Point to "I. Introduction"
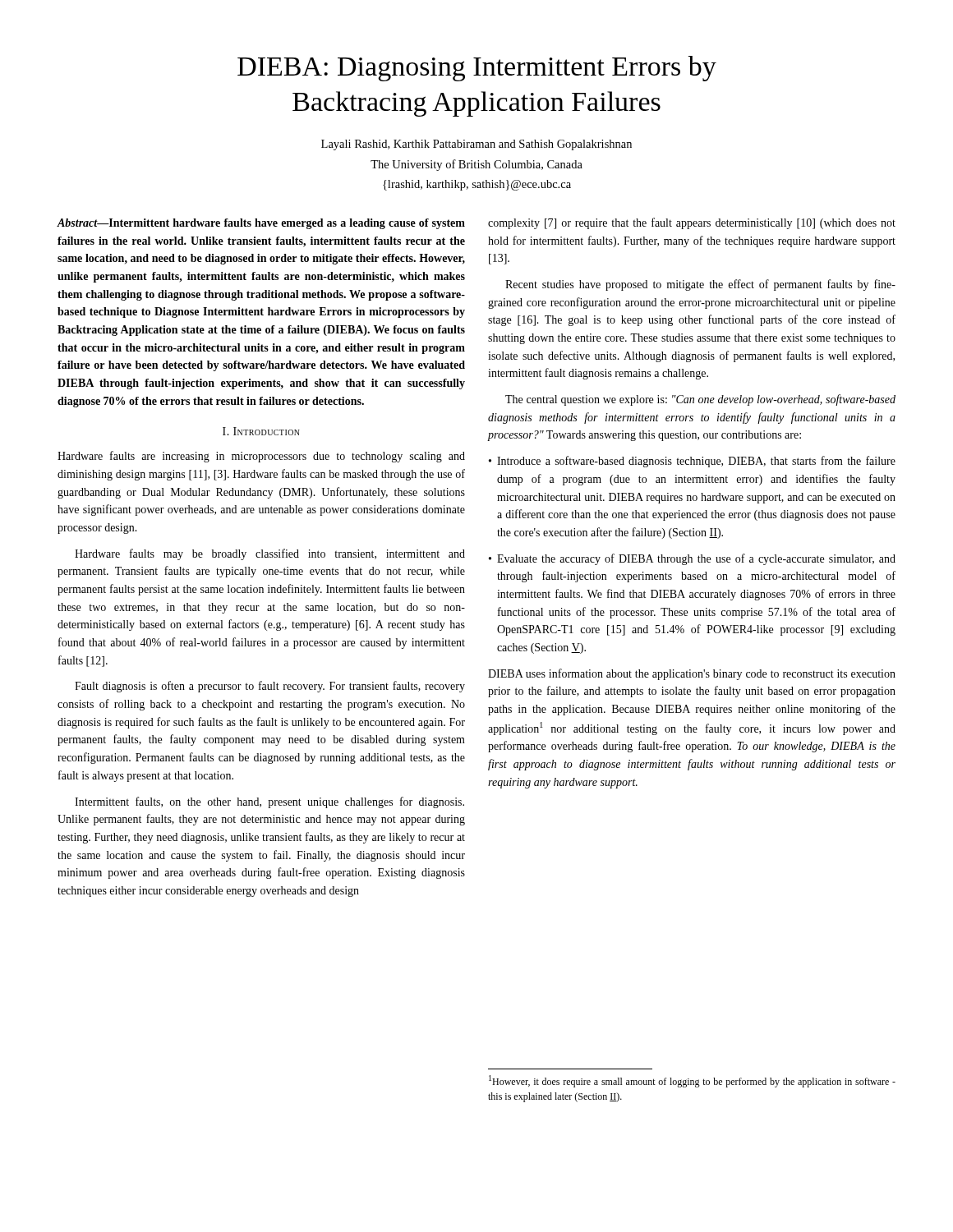This screenshot has width=953, height=1232. coord(261,432)
